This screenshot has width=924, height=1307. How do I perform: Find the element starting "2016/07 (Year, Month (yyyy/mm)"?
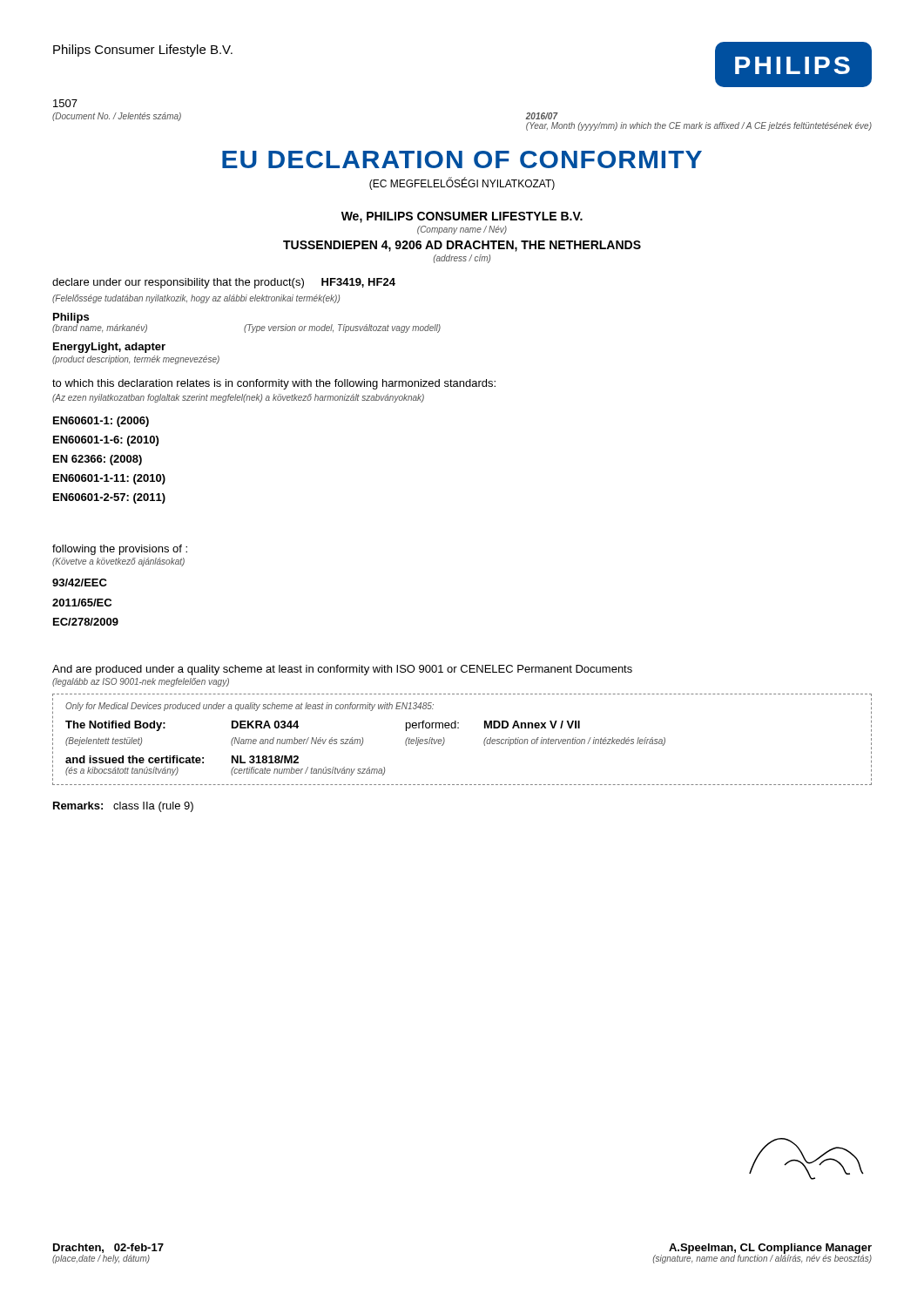(x=699, y=121)
